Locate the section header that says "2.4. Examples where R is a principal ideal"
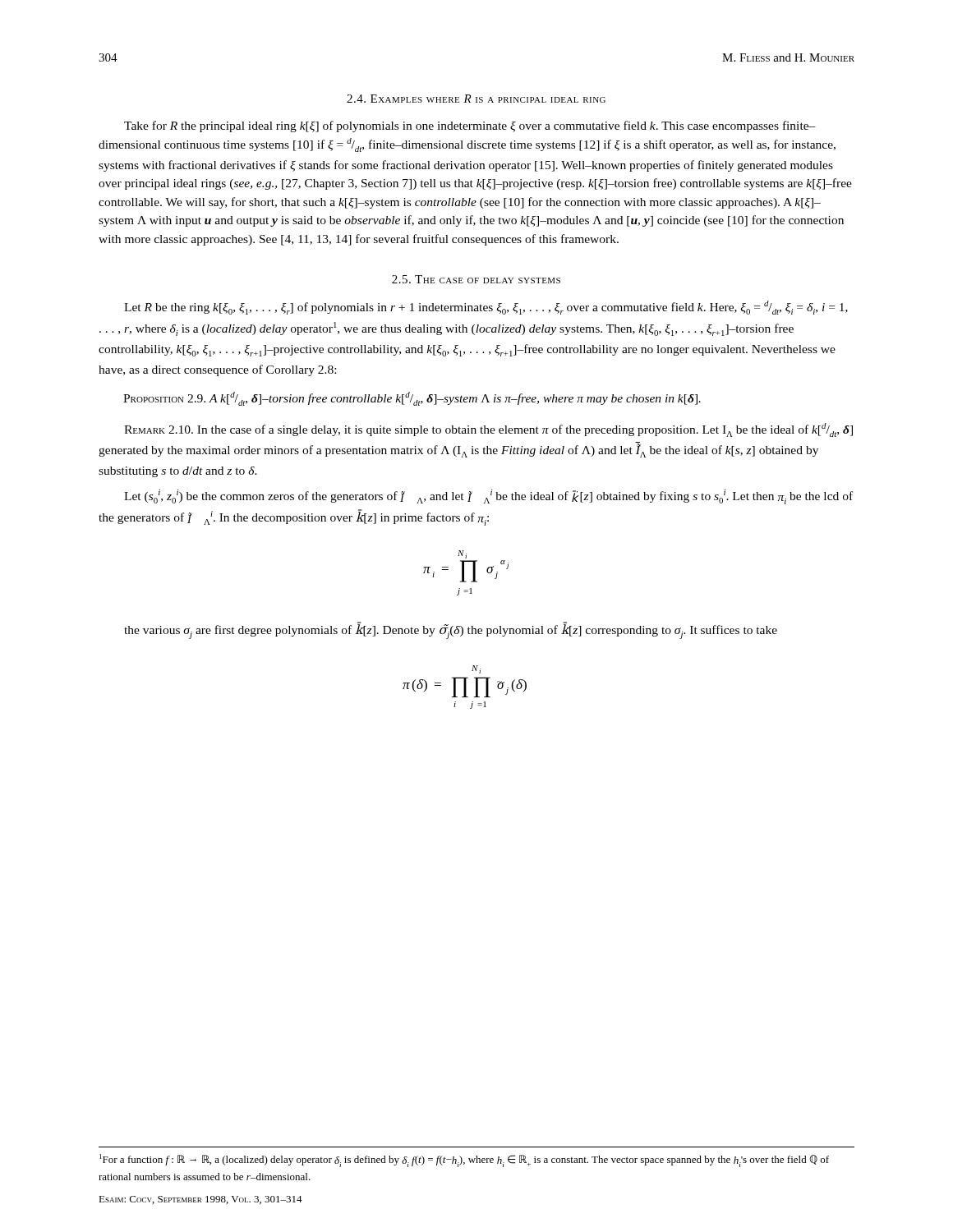Viewport: 953px width, 1232px height. click(476, 98)
